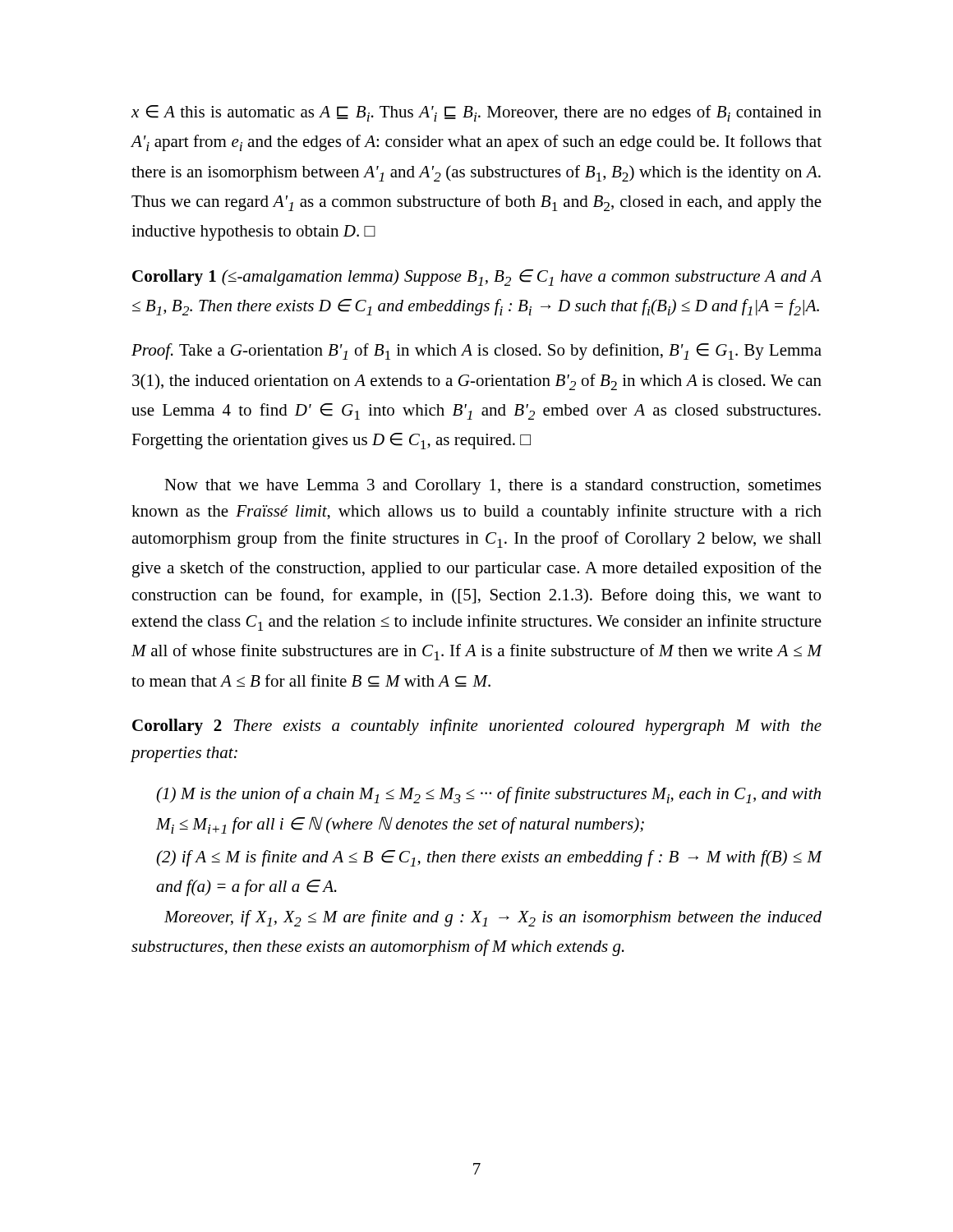Point to the block beginning "Proof. Take a G-orientation B'1 of B1"

(x=476, y=397)
